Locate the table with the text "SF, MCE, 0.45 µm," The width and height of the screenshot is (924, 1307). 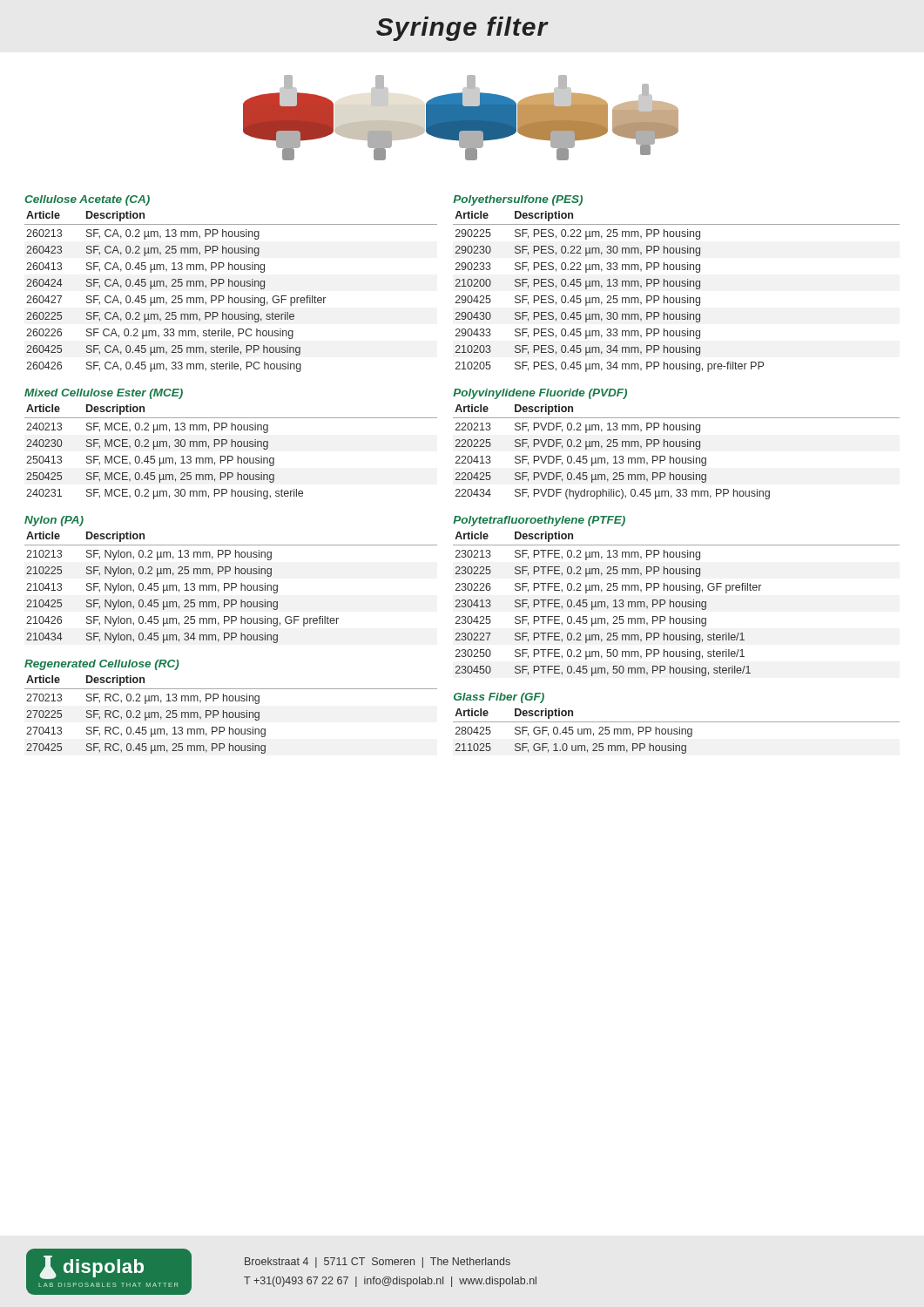click(231, 451)
